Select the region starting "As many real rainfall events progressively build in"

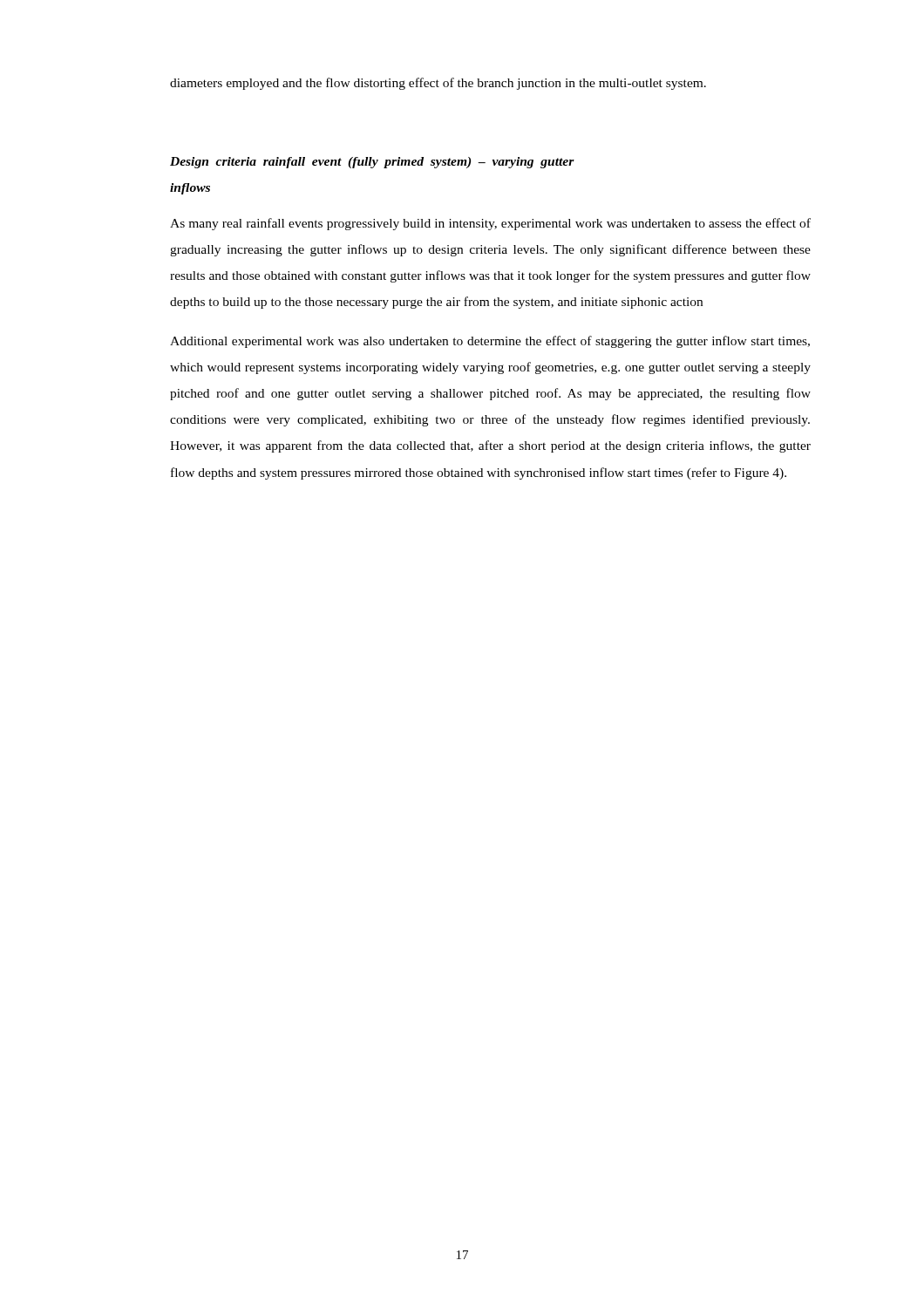pyautogui.click(x=490, y=263)
